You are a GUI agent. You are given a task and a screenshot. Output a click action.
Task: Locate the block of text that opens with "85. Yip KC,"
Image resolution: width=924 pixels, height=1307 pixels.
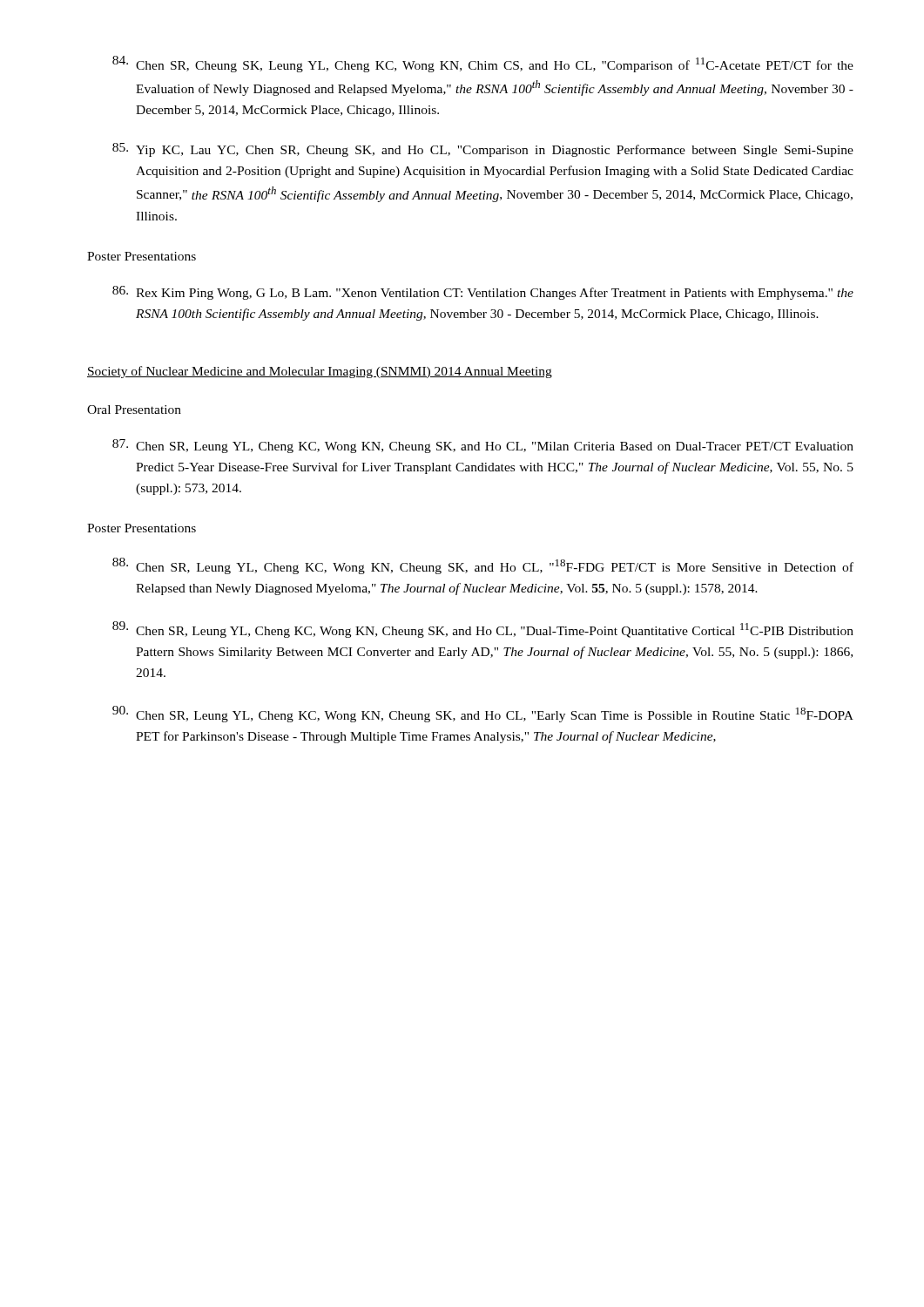pyautogui.click(x=470, y=183)
